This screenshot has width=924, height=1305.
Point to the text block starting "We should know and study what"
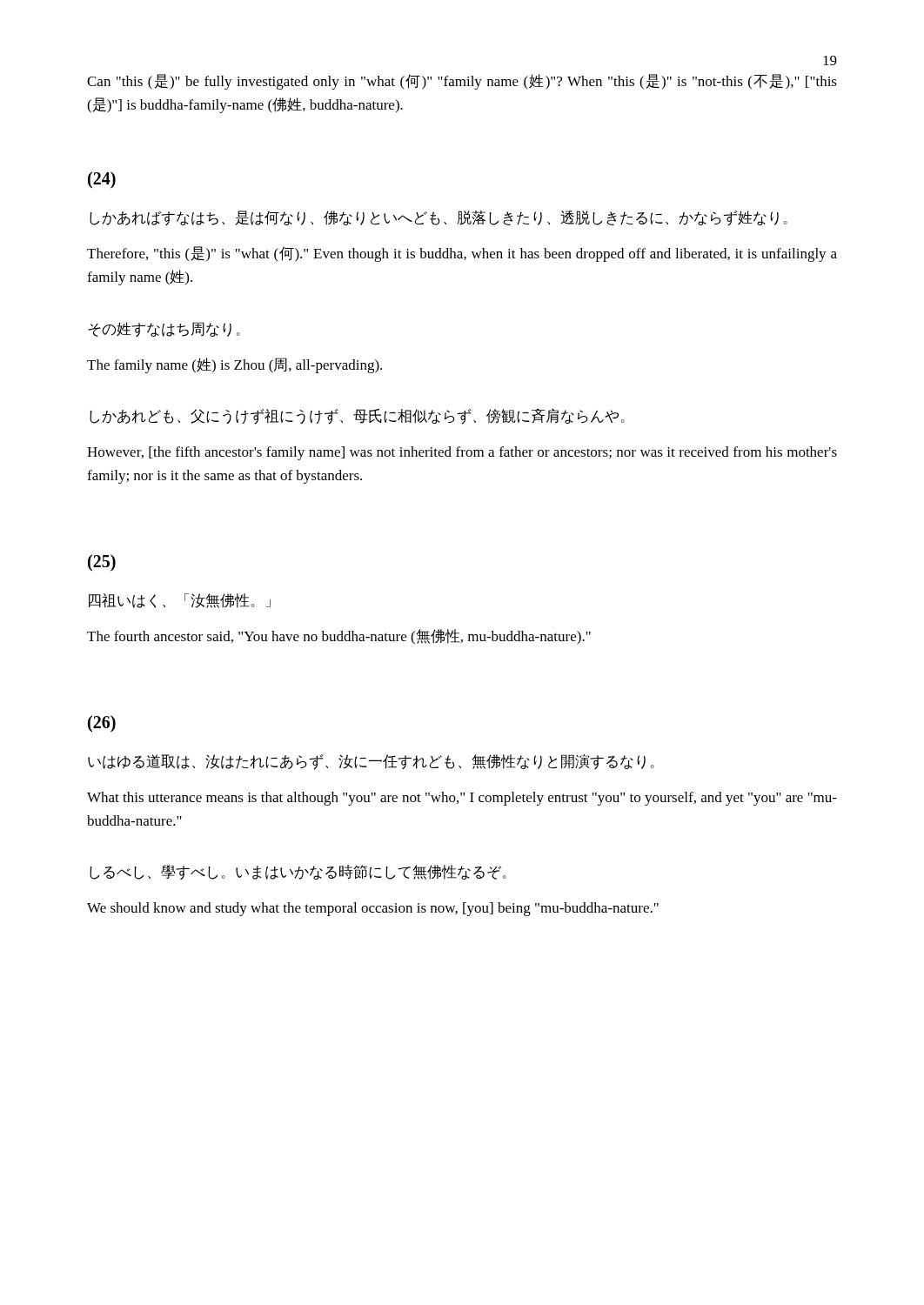[373, 908]
